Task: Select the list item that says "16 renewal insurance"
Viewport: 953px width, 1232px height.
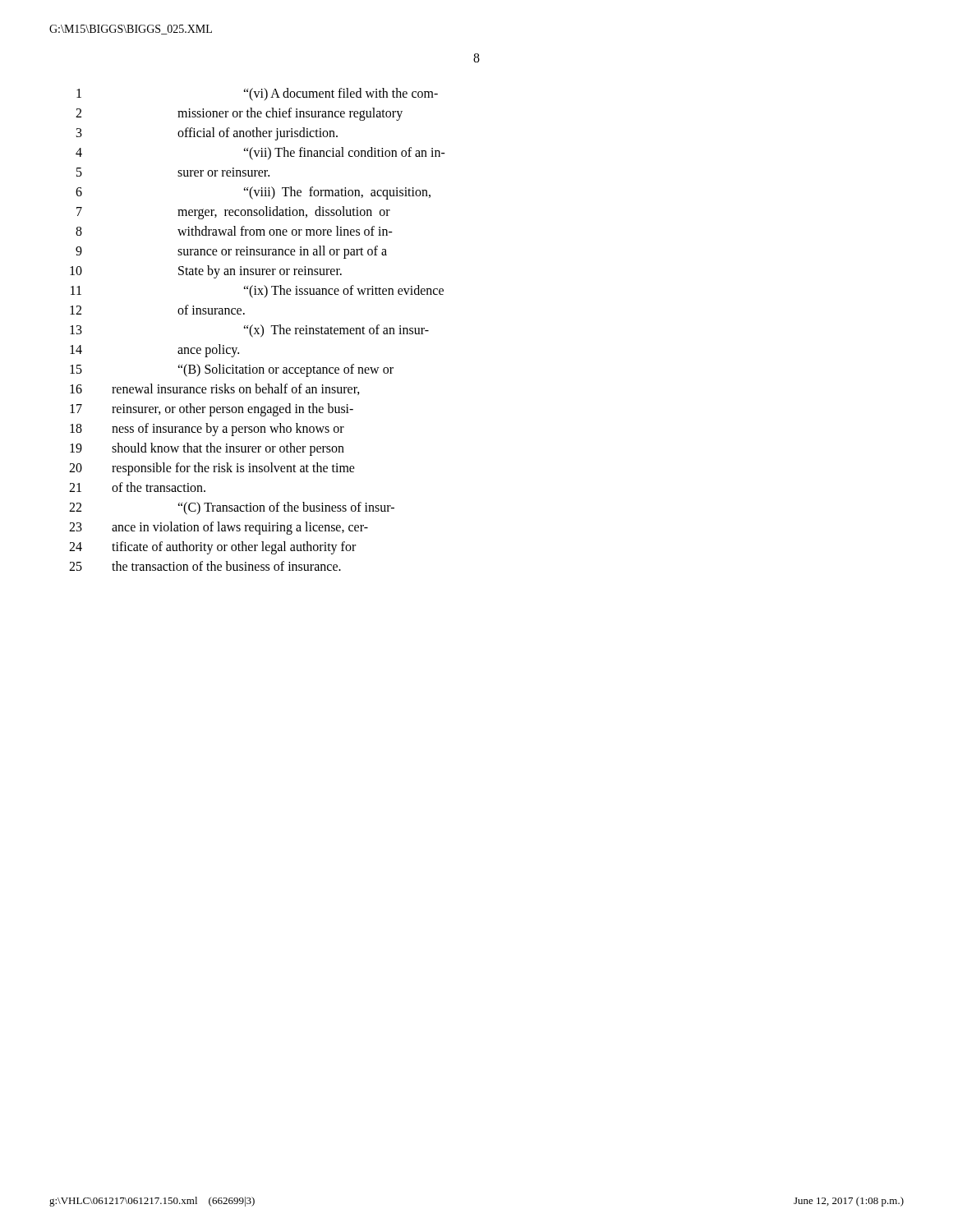Action: click(x=215, y=389)
